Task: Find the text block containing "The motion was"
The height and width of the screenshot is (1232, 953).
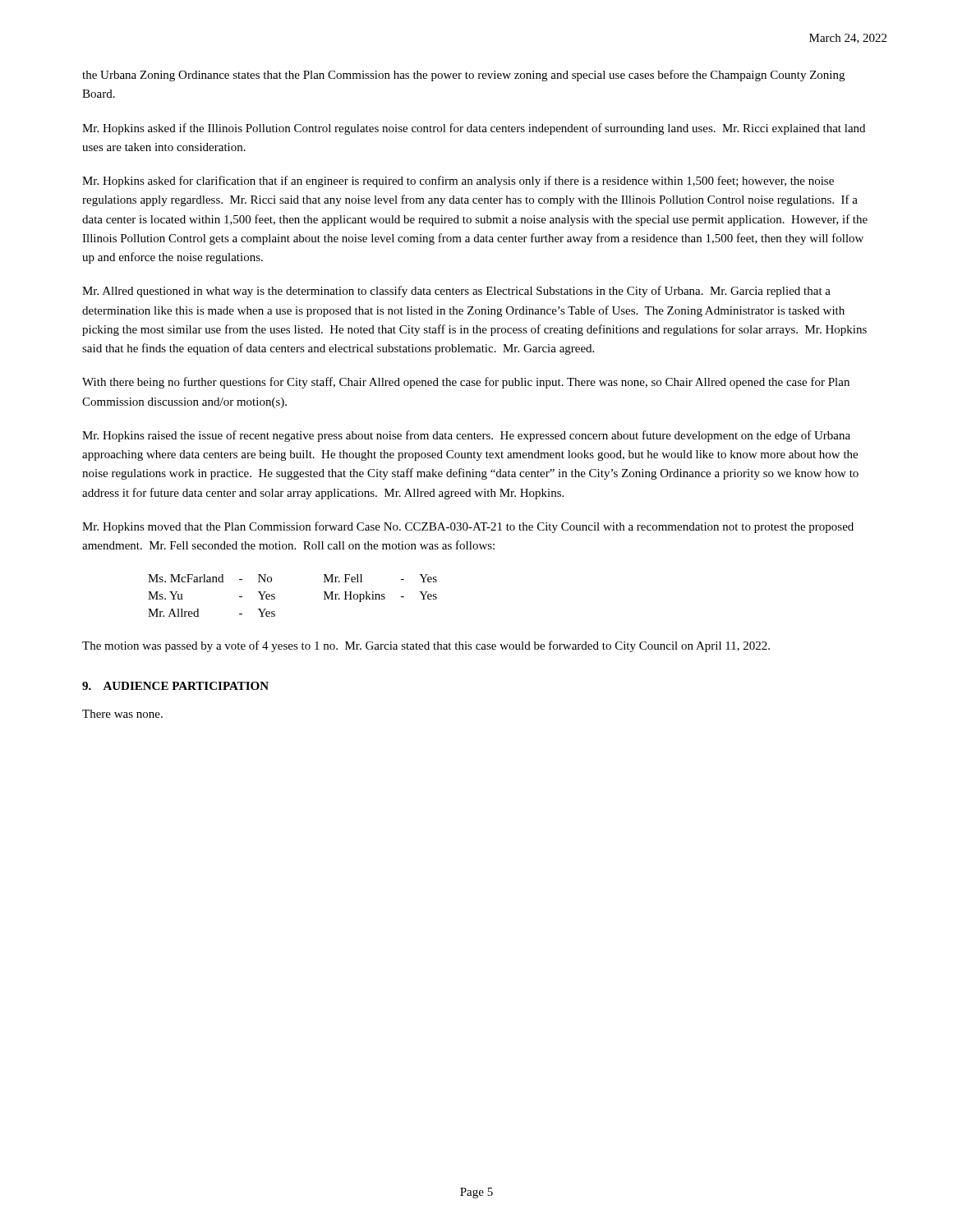Action: (426, 646)
